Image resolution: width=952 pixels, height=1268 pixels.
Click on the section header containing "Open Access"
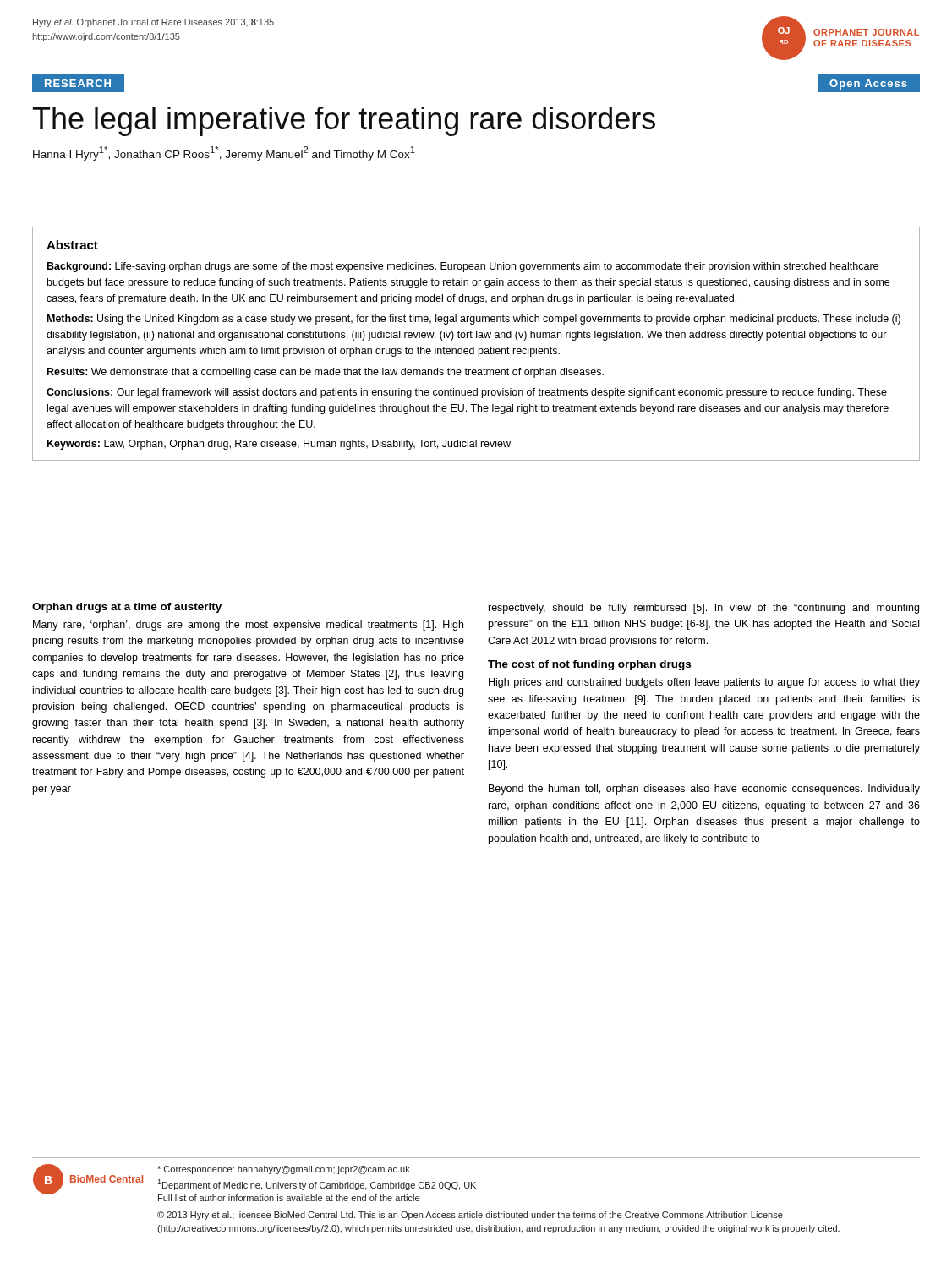pos(869,83)
